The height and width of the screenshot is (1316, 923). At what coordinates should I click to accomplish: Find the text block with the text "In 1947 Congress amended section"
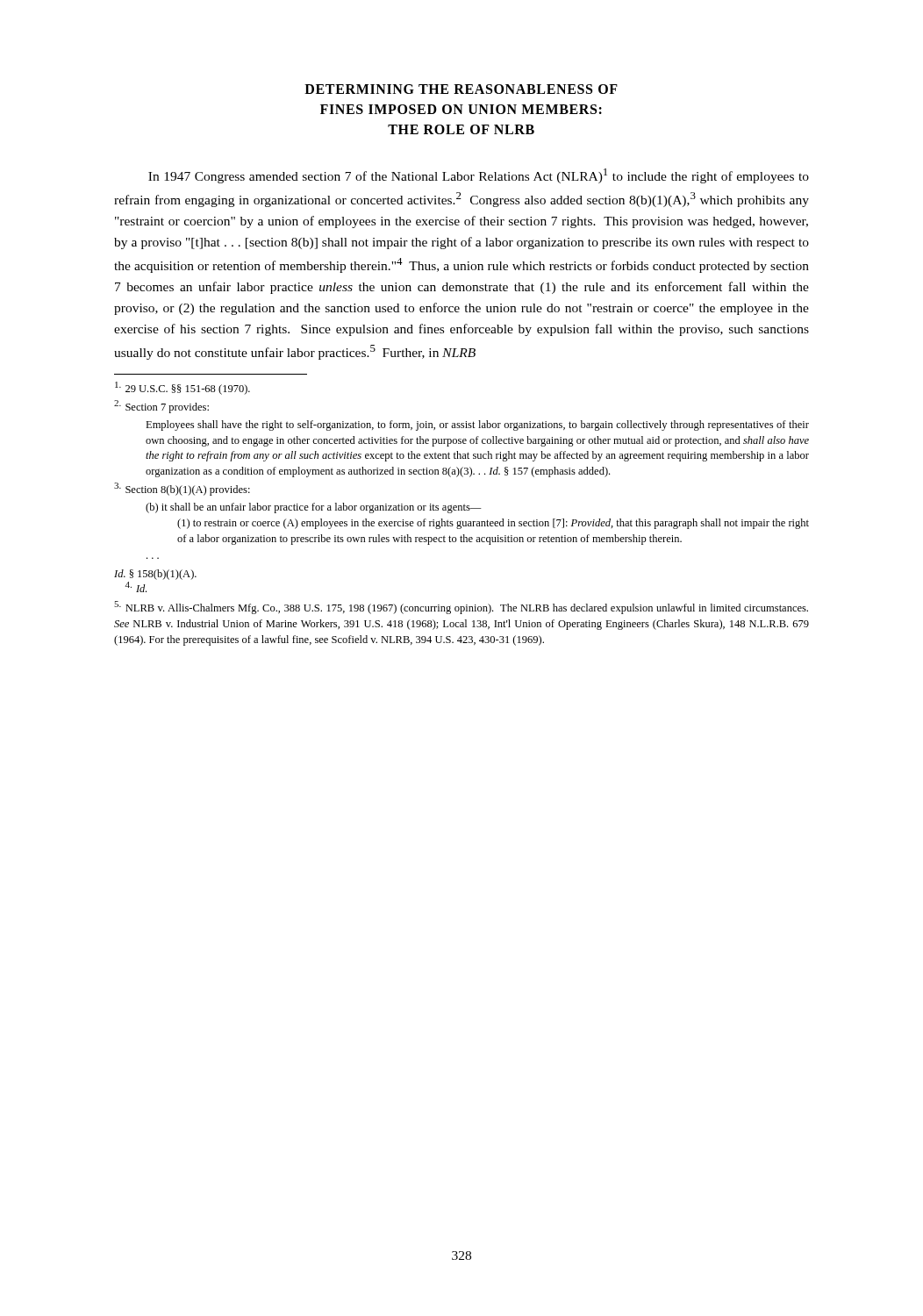click(462, 263)
